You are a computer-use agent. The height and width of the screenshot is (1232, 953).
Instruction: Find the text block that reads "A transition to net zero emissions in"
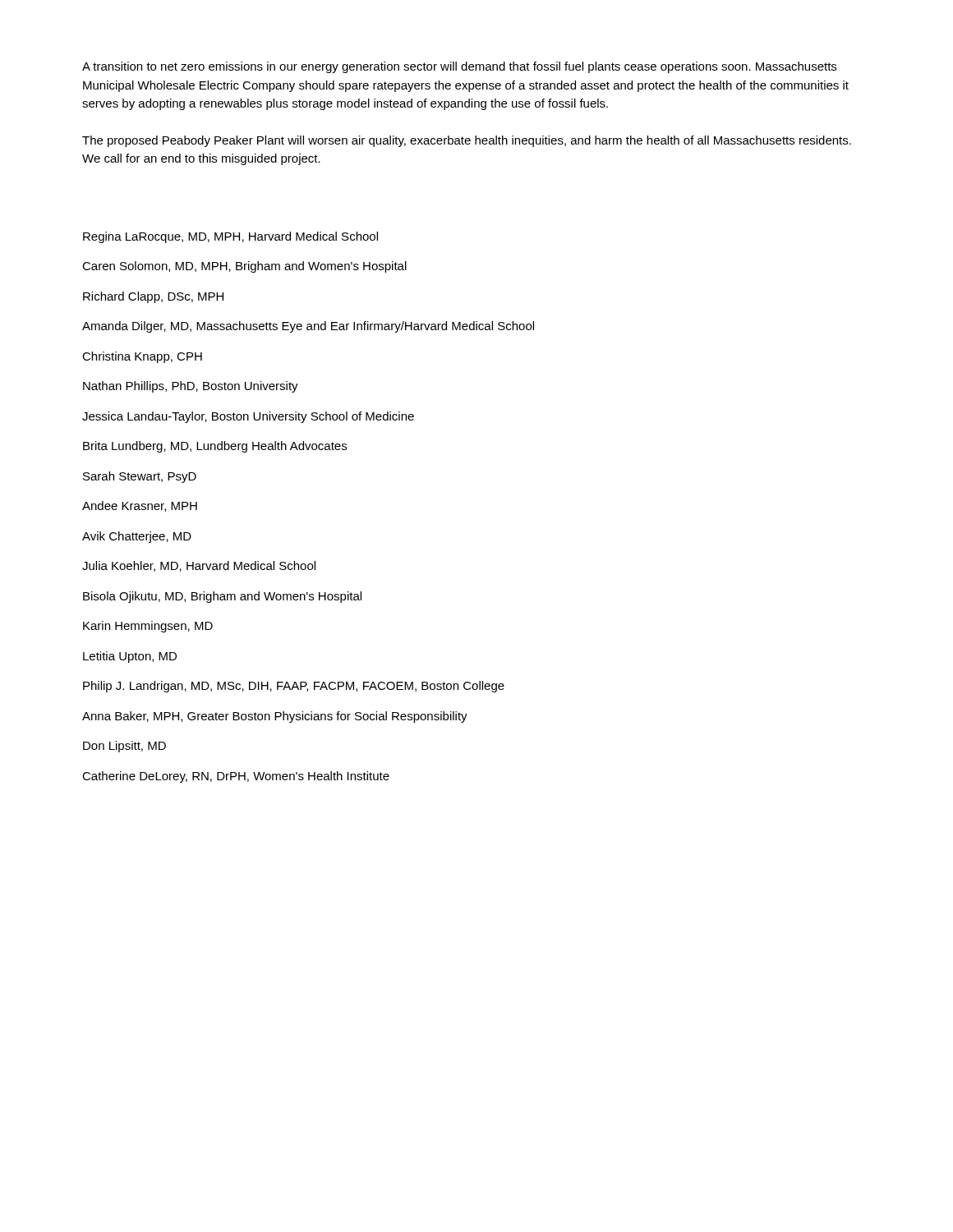tap(465, 85)
